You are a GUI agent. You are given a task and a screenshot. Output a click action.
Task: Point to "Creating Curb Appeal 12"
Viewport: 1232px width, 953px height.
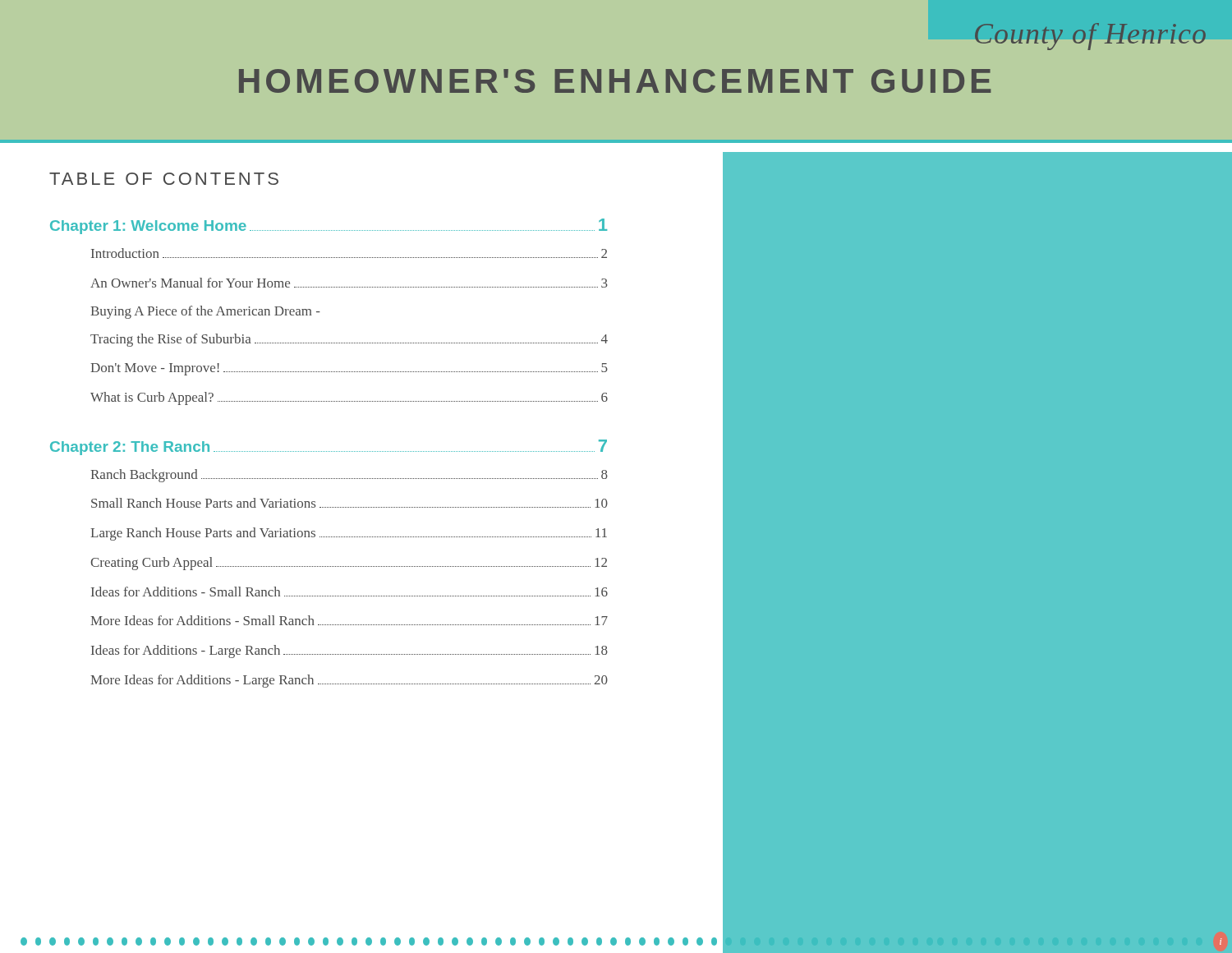[x=349, y=562]
